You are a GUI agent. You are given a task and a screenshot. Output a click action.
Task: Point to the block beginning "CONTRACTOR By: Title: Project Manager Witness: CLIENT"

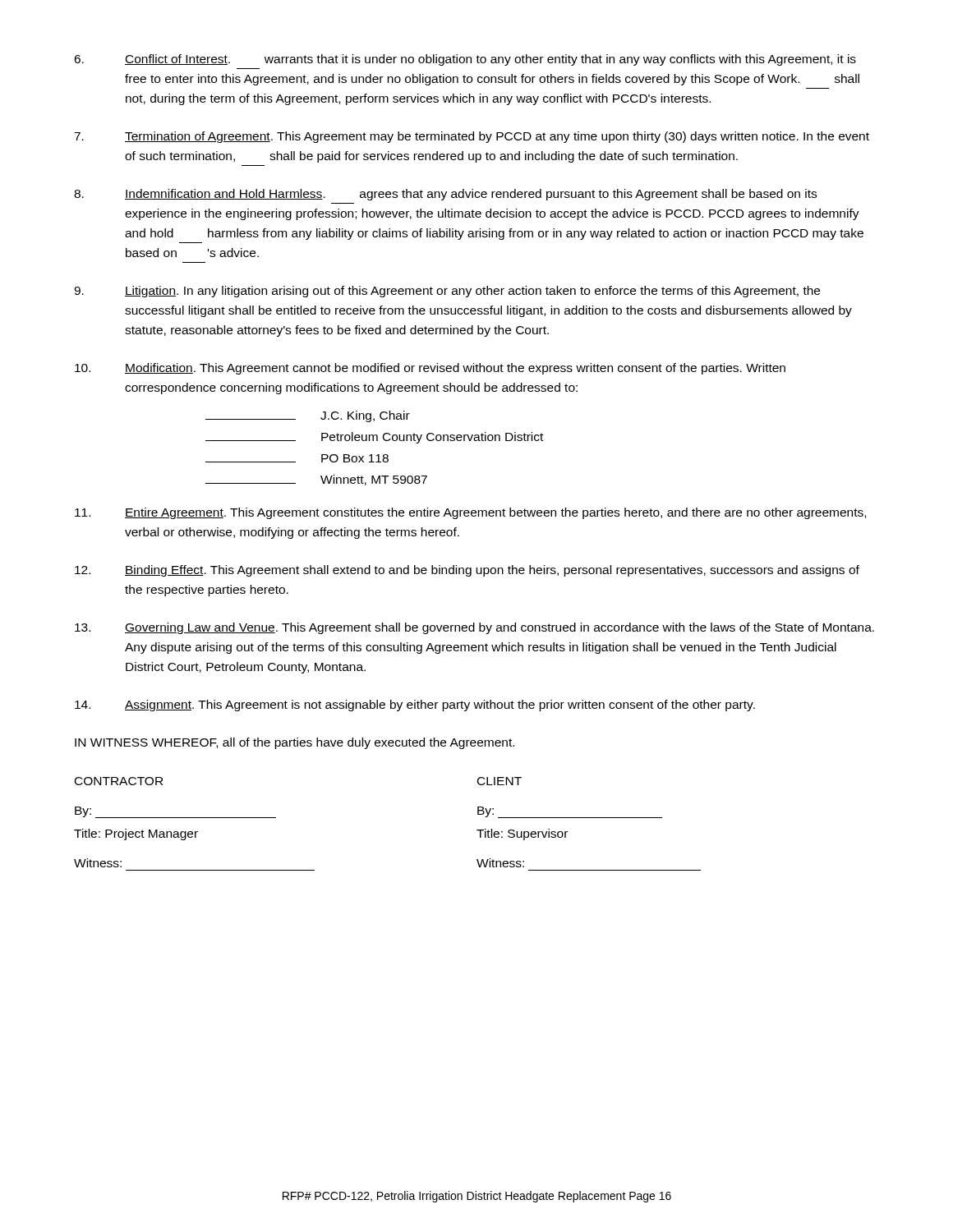tap(476, 822)
